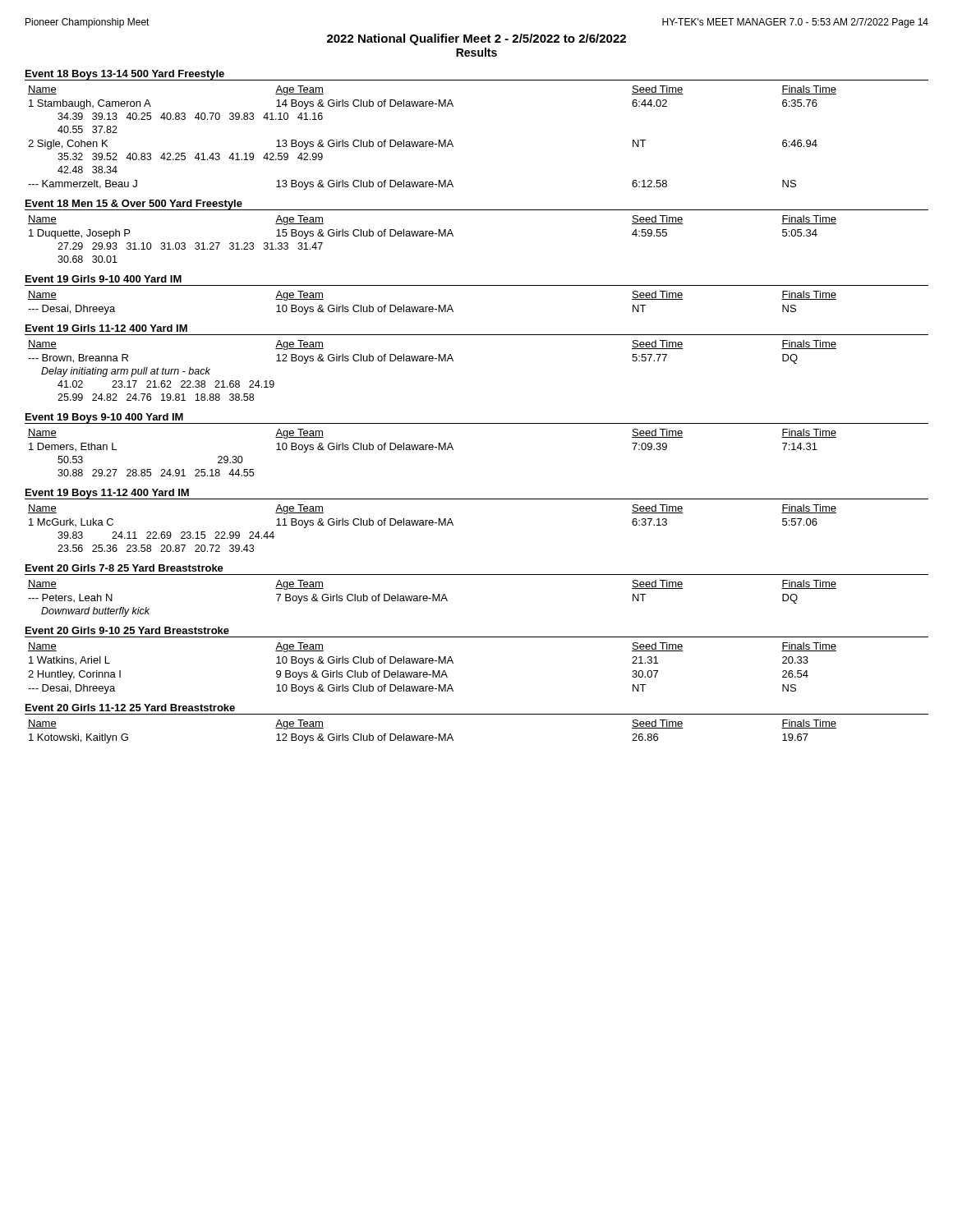
Task: Point to the passage starting "Event 19 Boys 9-10 400 Yard IM"
Action: [104, 417]
